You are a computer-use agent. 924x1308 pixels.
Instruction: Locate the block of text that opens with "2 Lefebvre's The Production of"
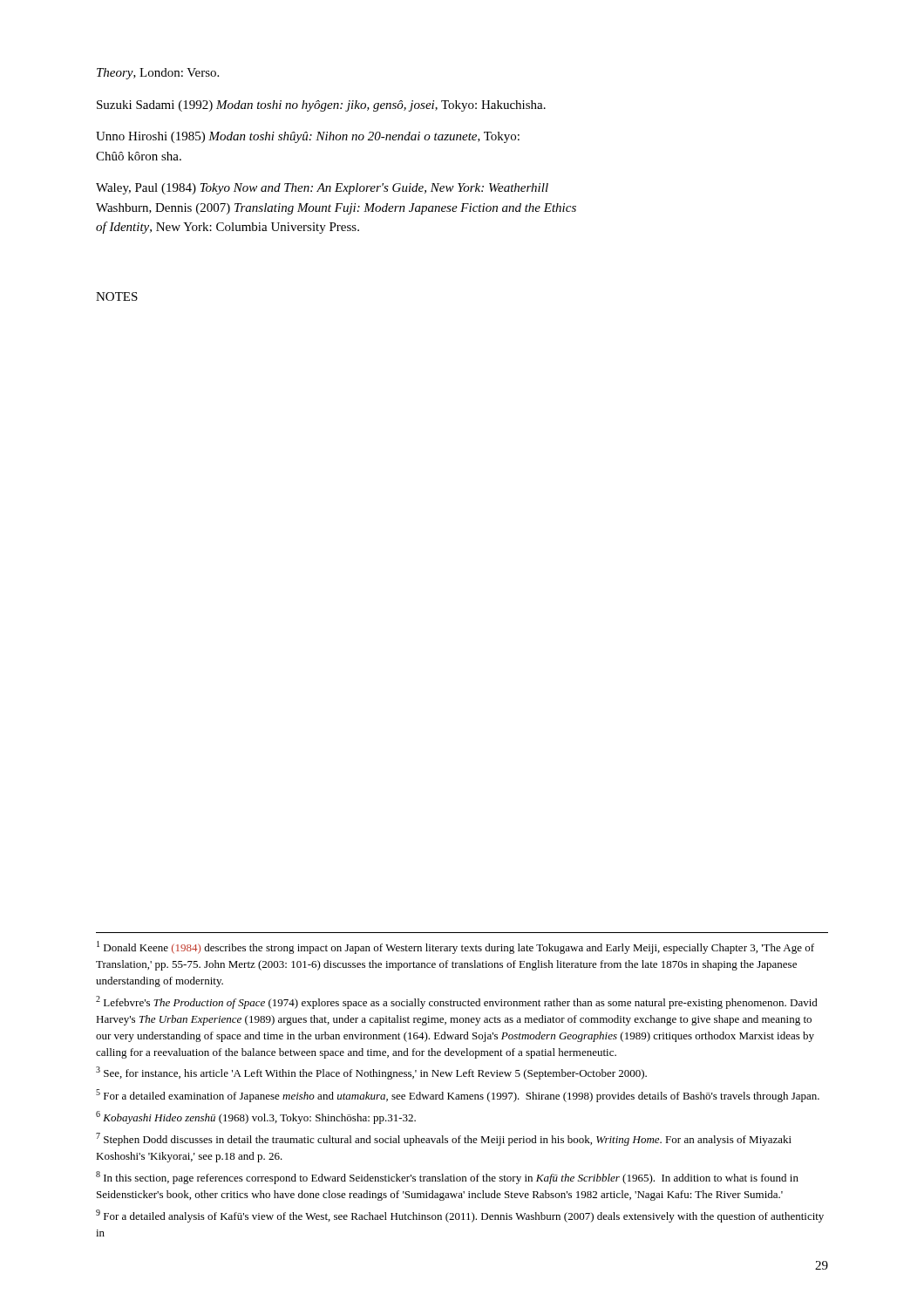(x=457, y=1026)
